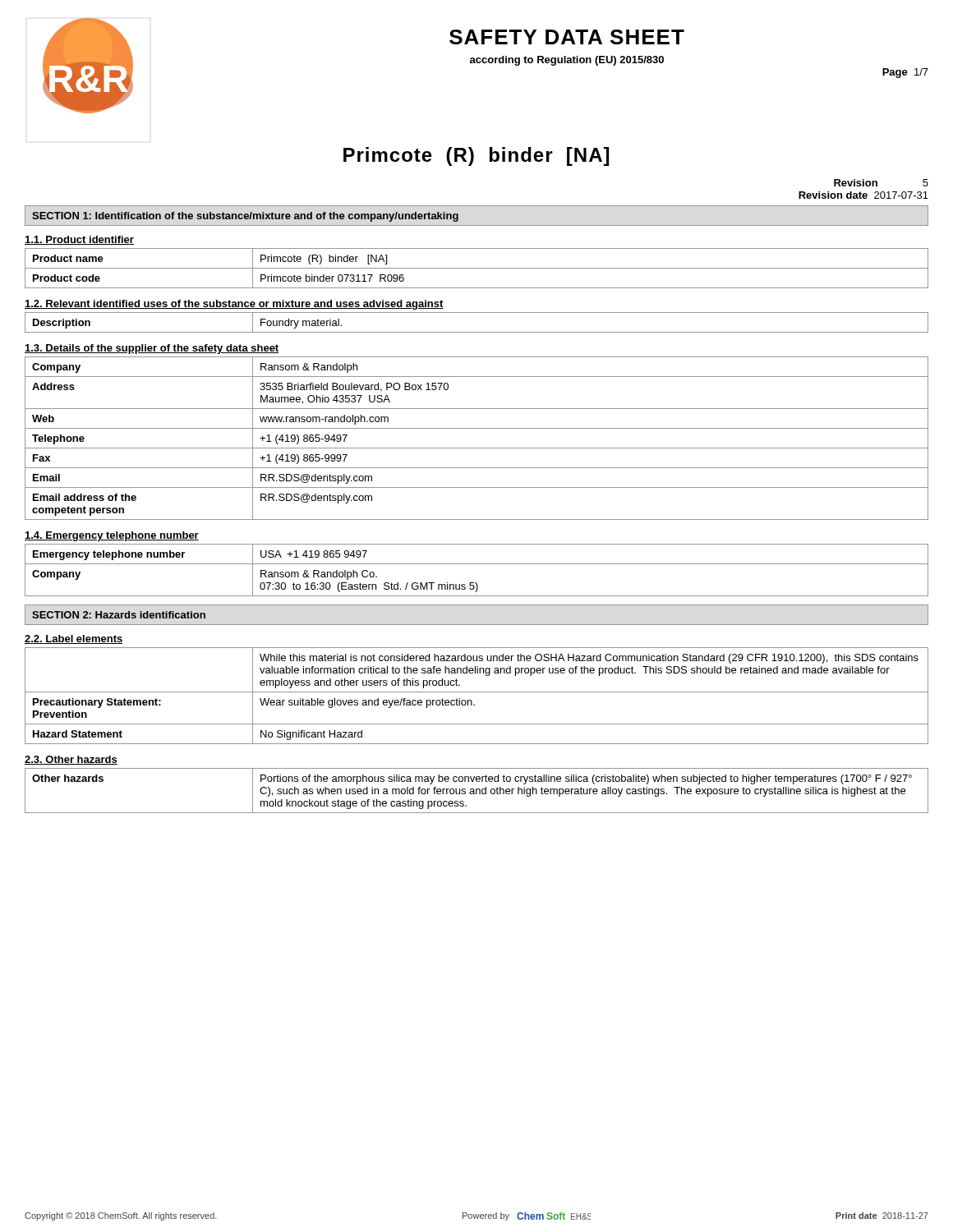This screenshot has width=953, height=1232.
Task: Find the table that mentions "Foundry material."
Action: 476,322
